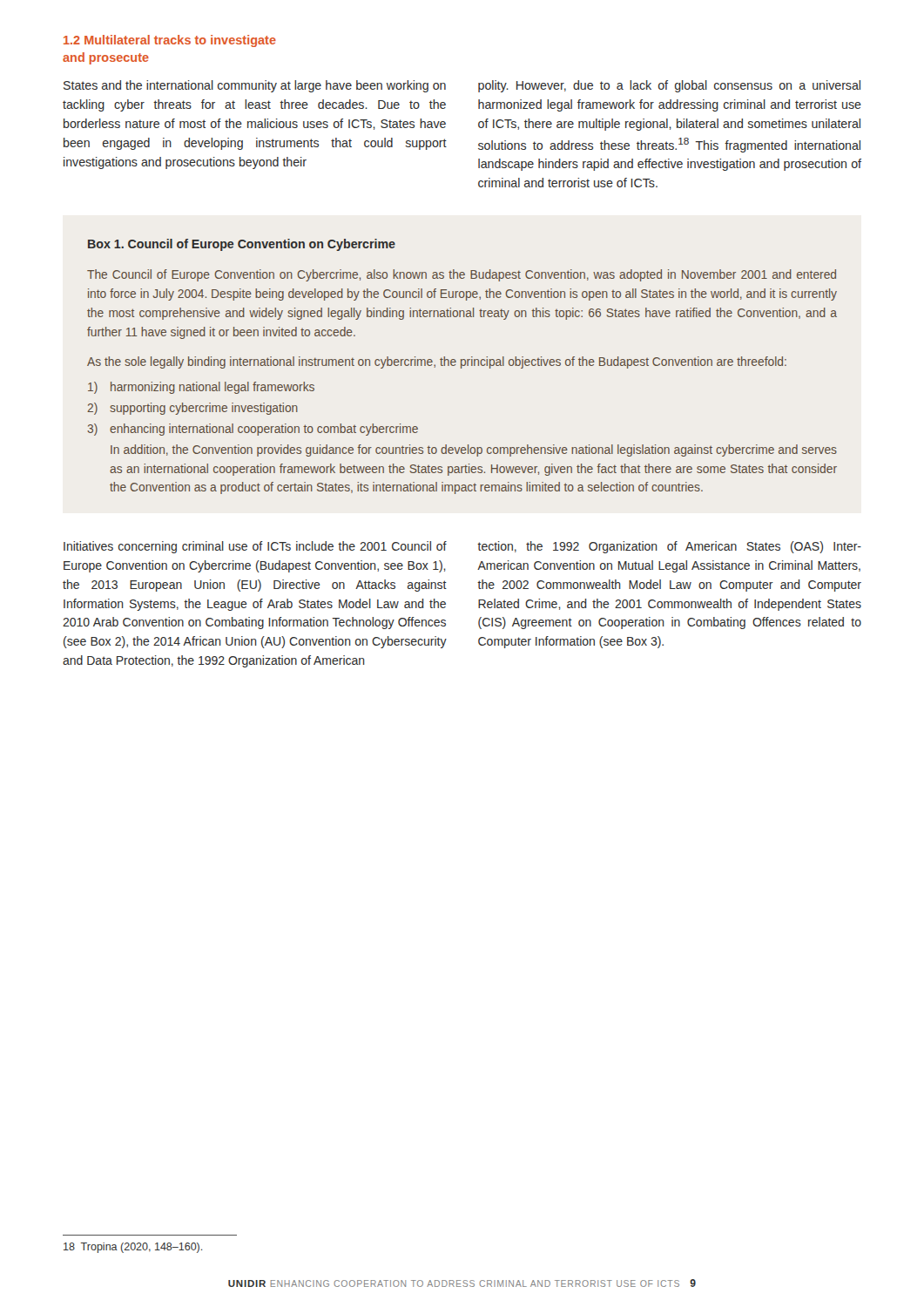Click on the block starting "Box 1. Council of"
The image size is (924, 1307).
(241, 244)
